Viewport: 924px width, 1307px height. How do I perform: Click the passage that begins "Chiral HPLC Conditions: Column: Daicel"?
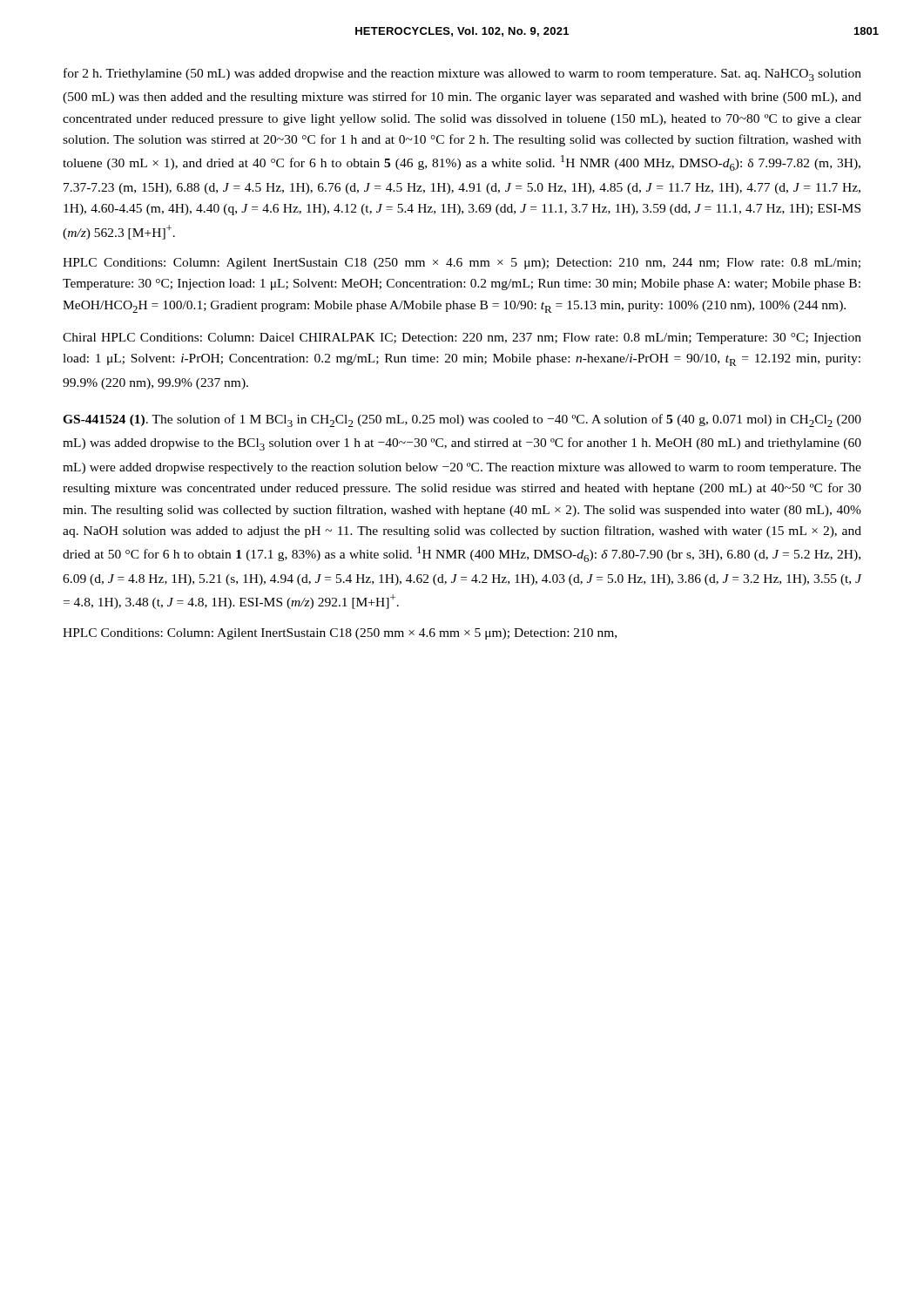point(462,359)
